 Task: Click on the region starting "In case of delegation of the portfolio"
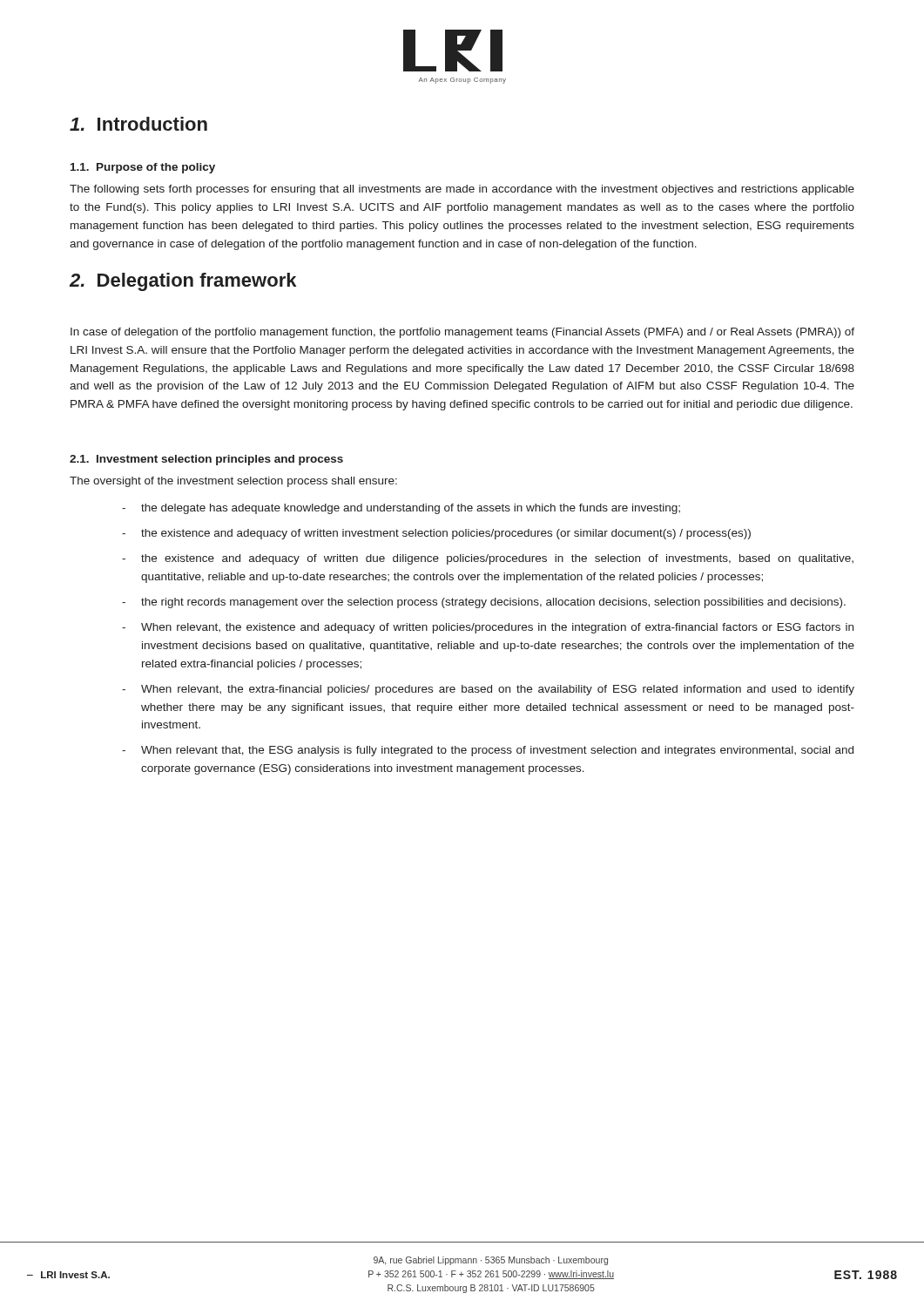click(x=462, y=369)
